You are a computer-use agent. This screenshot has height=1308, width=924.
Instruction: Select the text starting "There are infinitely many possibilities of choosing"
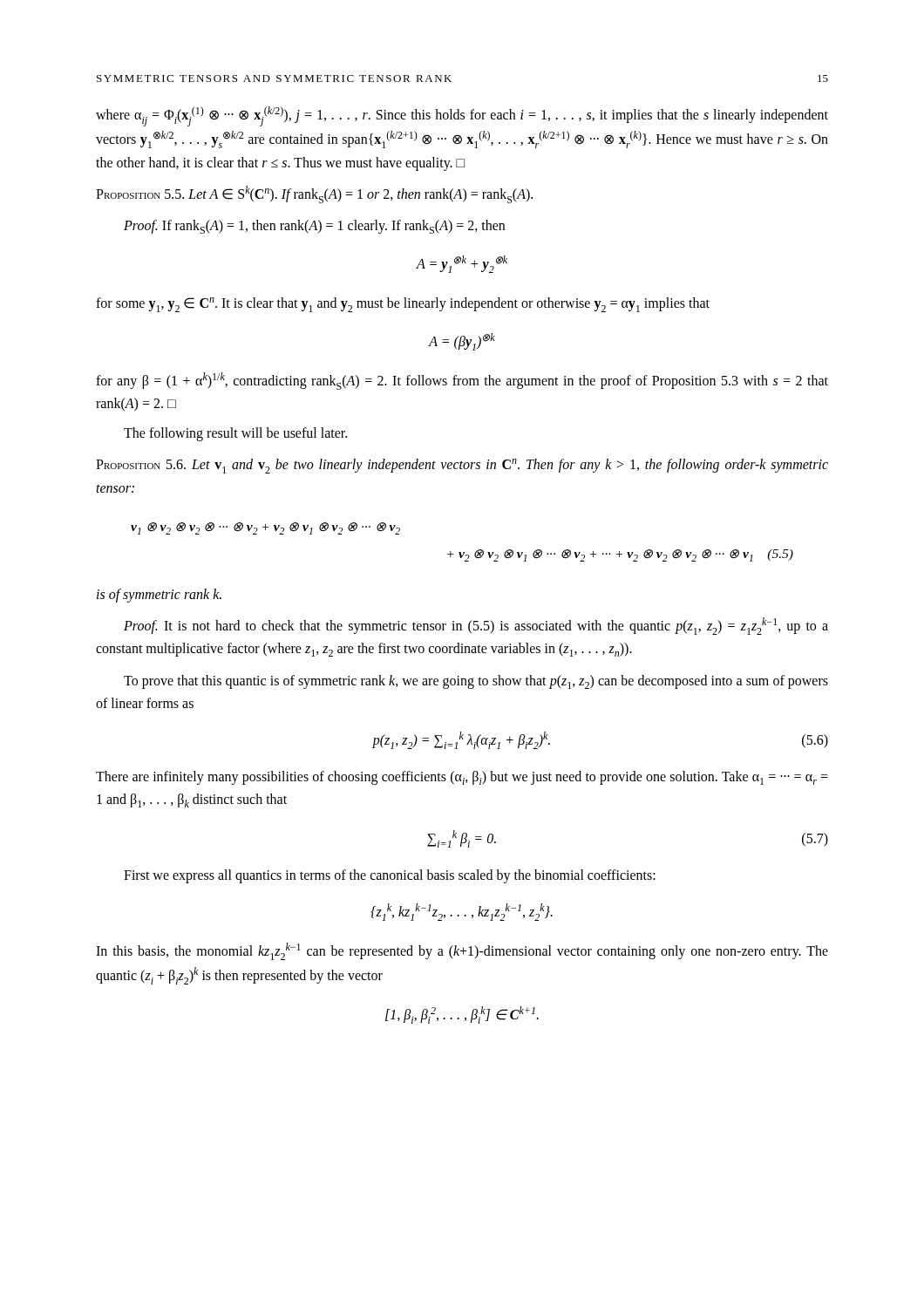[x=462, y=790]
